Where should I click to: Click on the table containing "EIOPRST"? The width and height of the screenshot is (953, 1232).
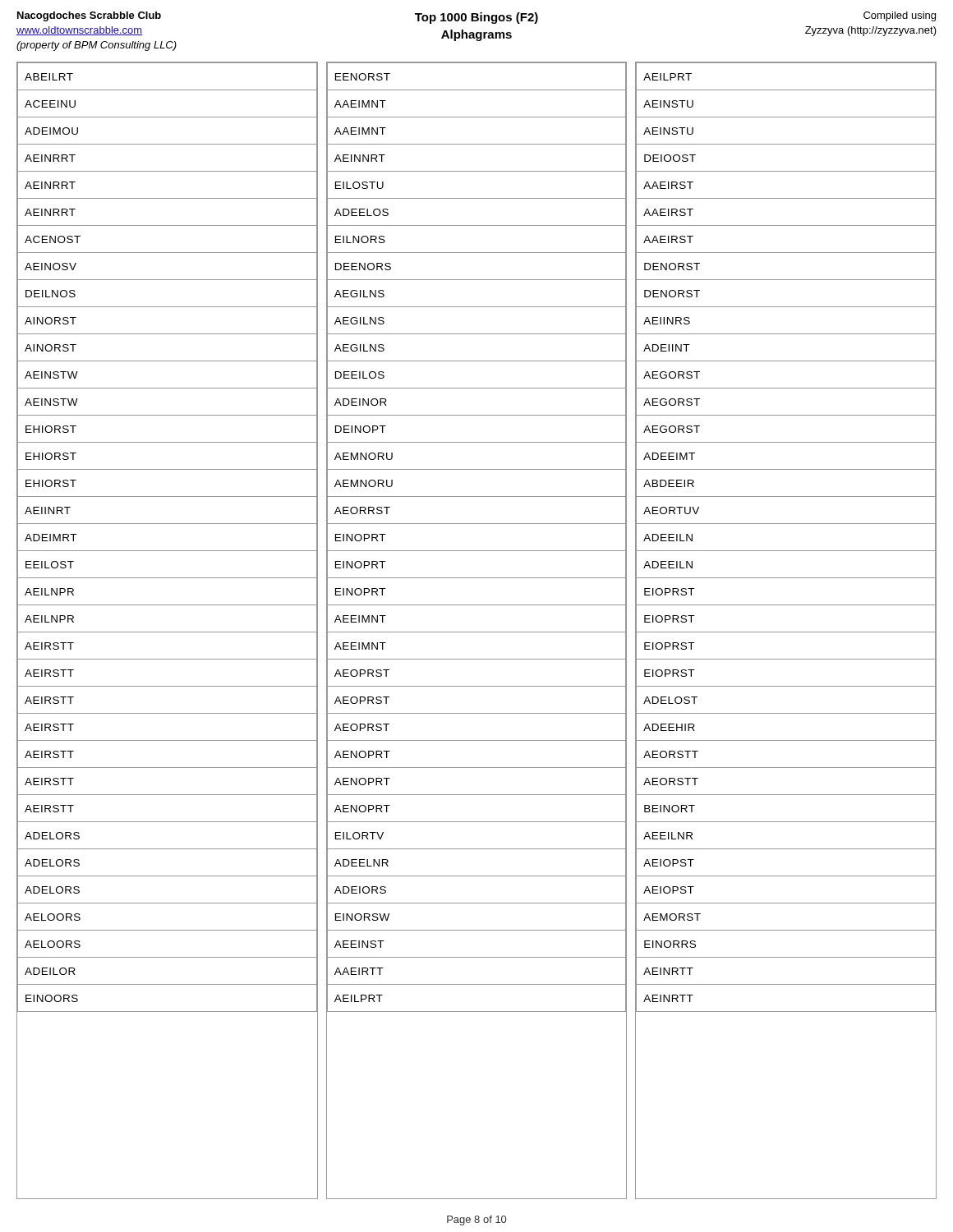[786, 630]
